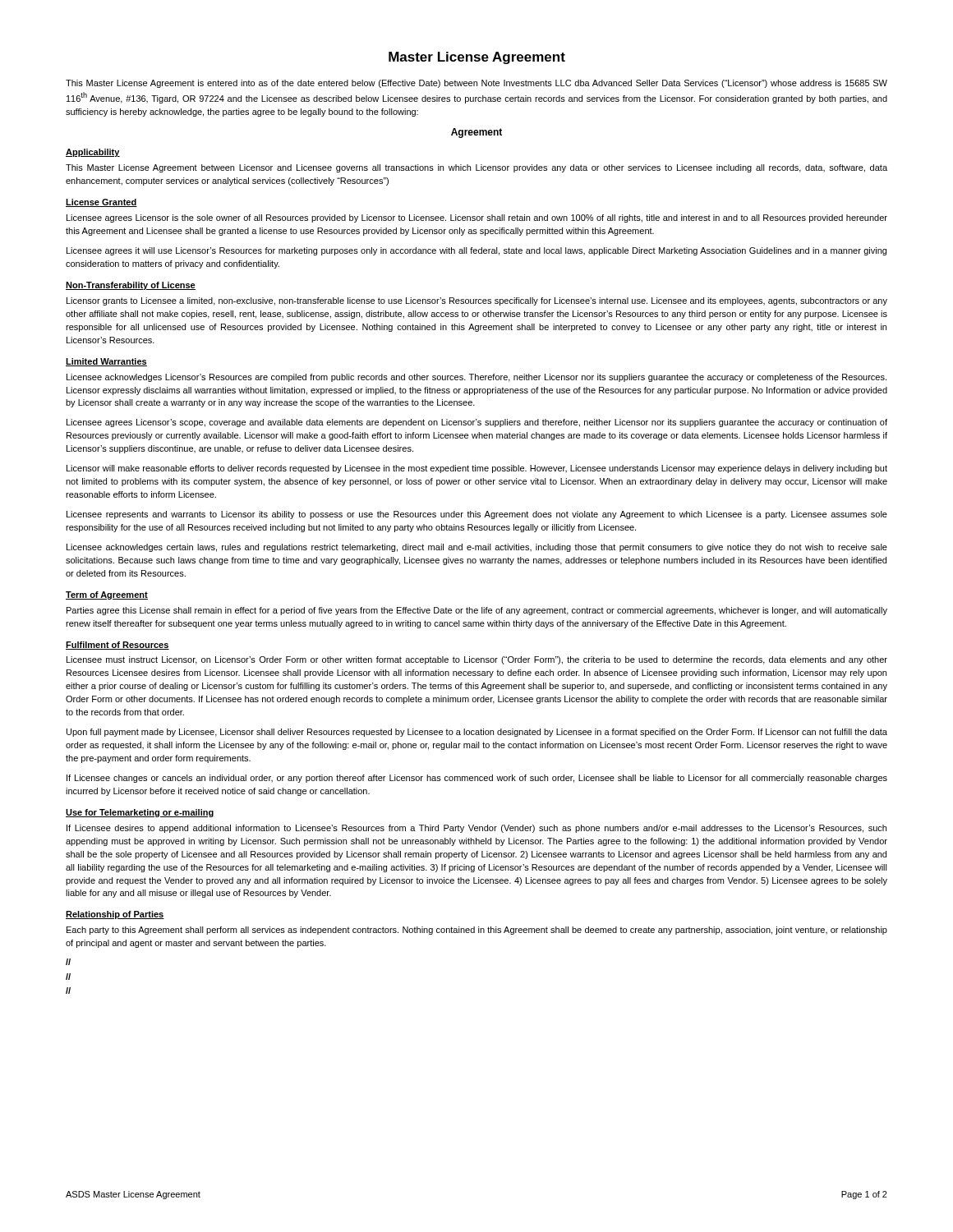
Task: Locate the element starting "Term of Agreement"
Action: [107, 594]
